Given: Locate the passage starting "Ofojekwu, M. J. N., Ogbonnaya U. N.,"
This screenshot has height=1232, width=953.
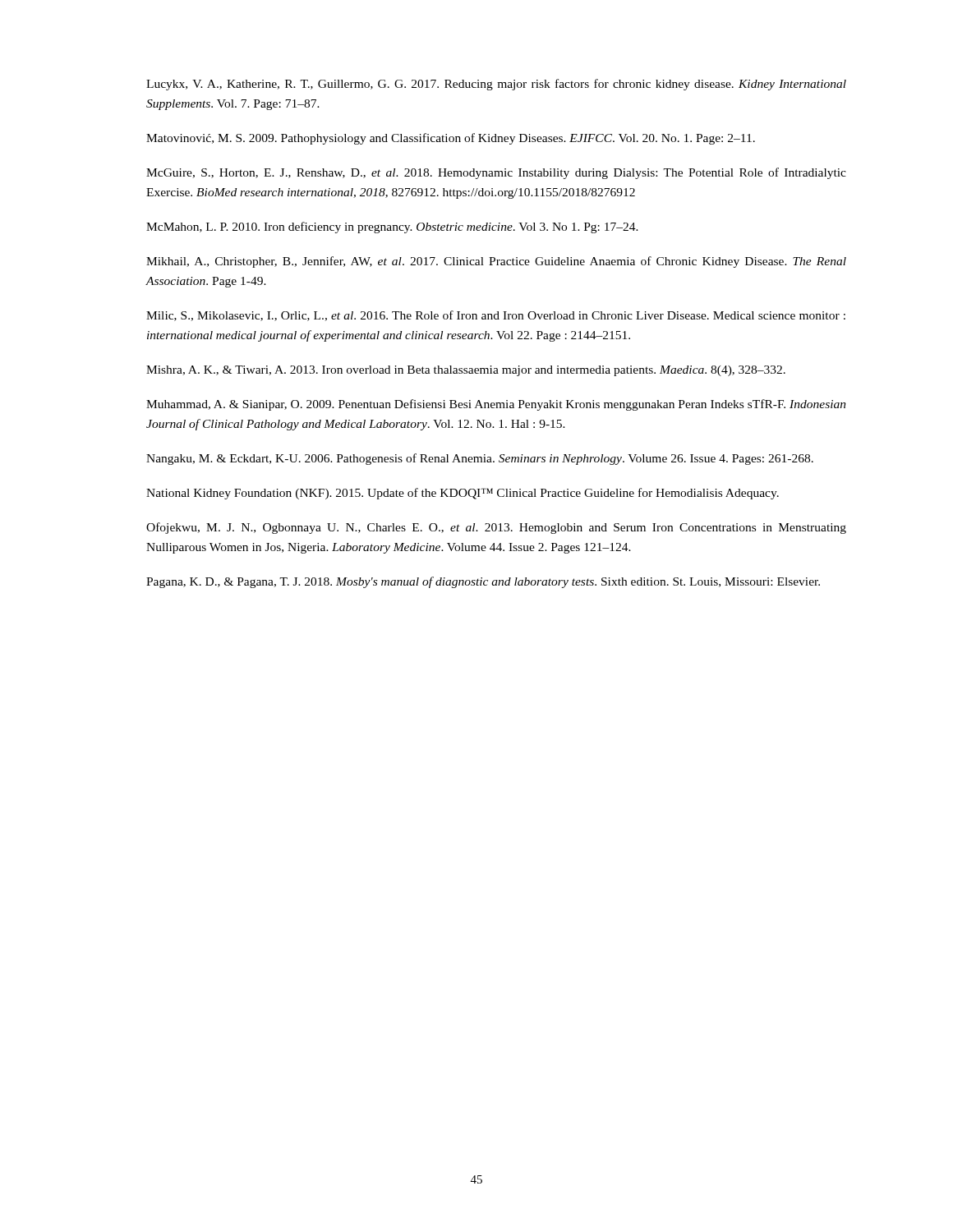Looking at the screenshot, I should pyautogui.click(x=496, y=537).
